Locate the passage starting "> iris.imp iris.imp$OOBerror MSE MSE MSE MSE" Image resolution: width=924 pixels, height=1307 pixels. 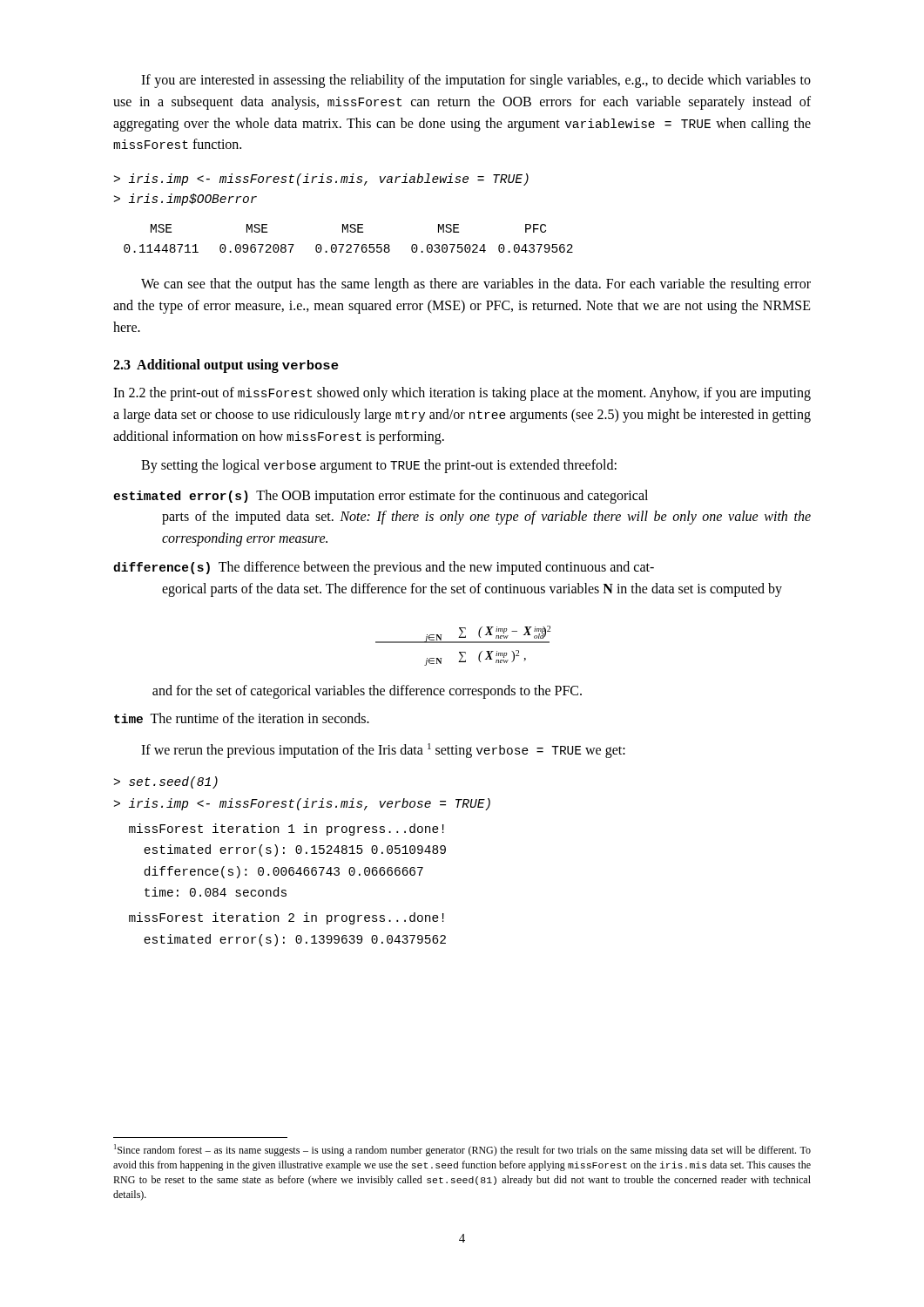pyautogui.click(x=462, y=215)
